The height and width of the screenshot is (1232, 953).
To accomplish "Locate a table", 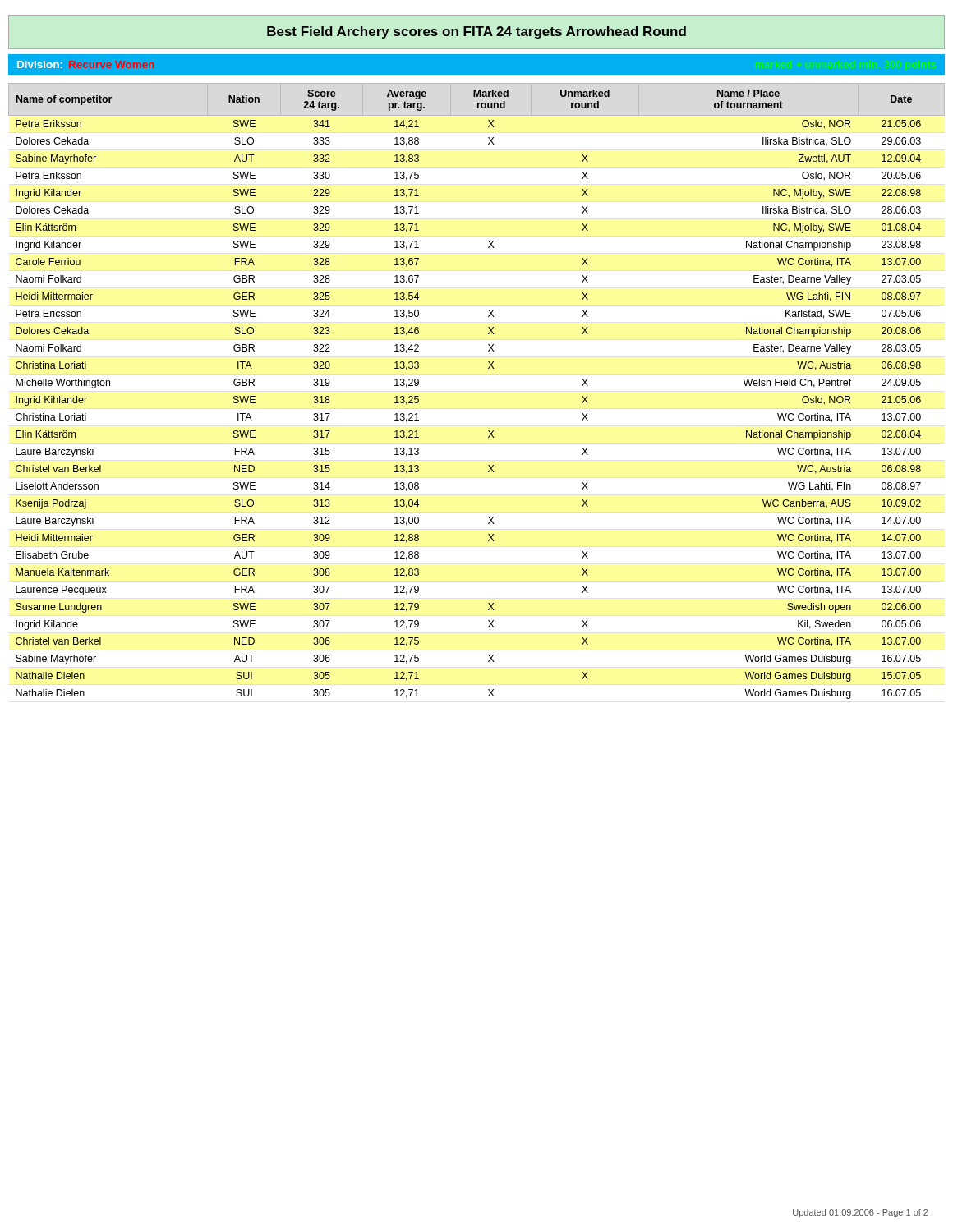I will click(x=476, y=393).
